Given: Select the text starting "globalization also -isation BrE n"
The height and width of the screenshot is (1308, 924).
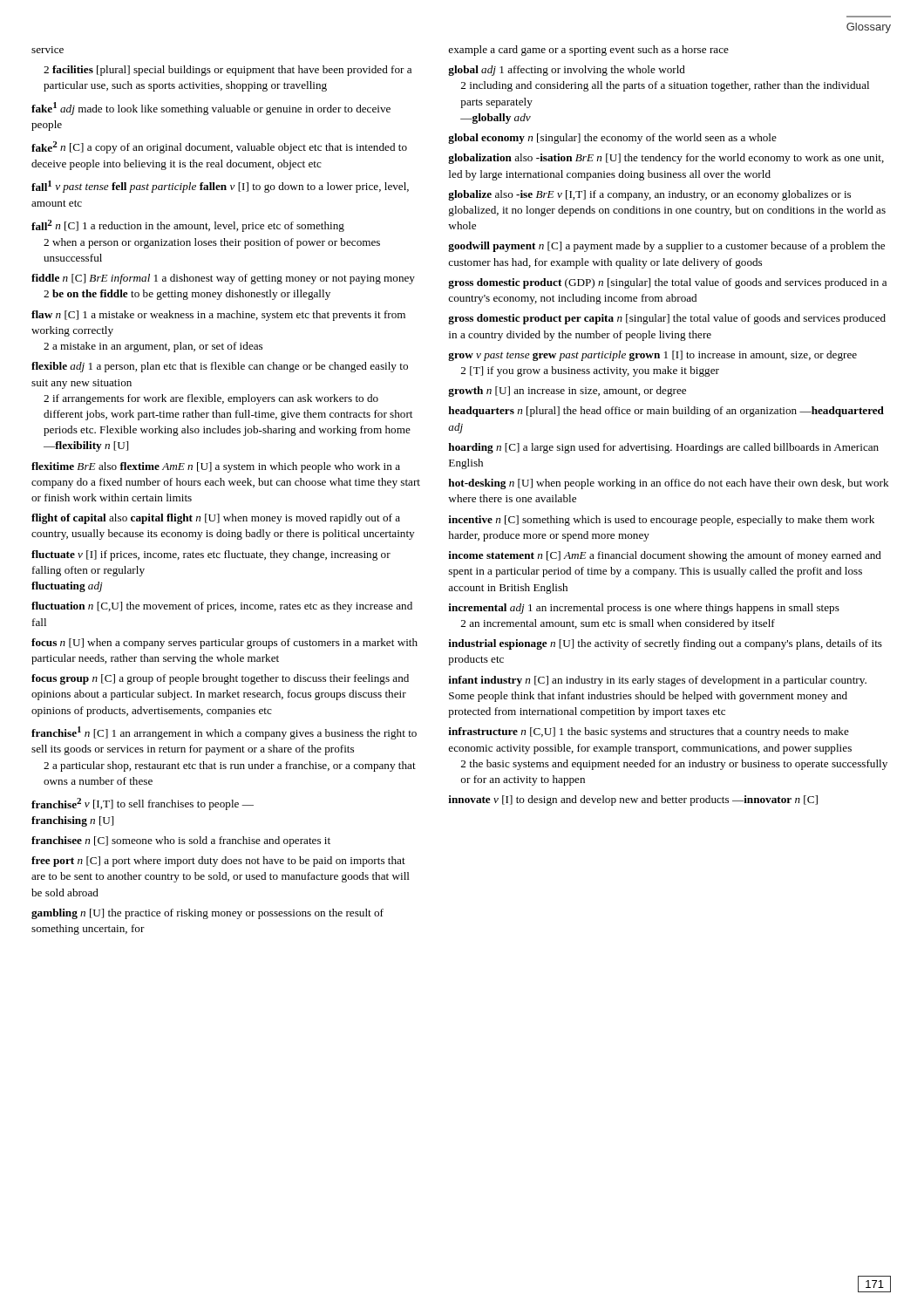Looking at the screenshot, I should click(666, 166).
